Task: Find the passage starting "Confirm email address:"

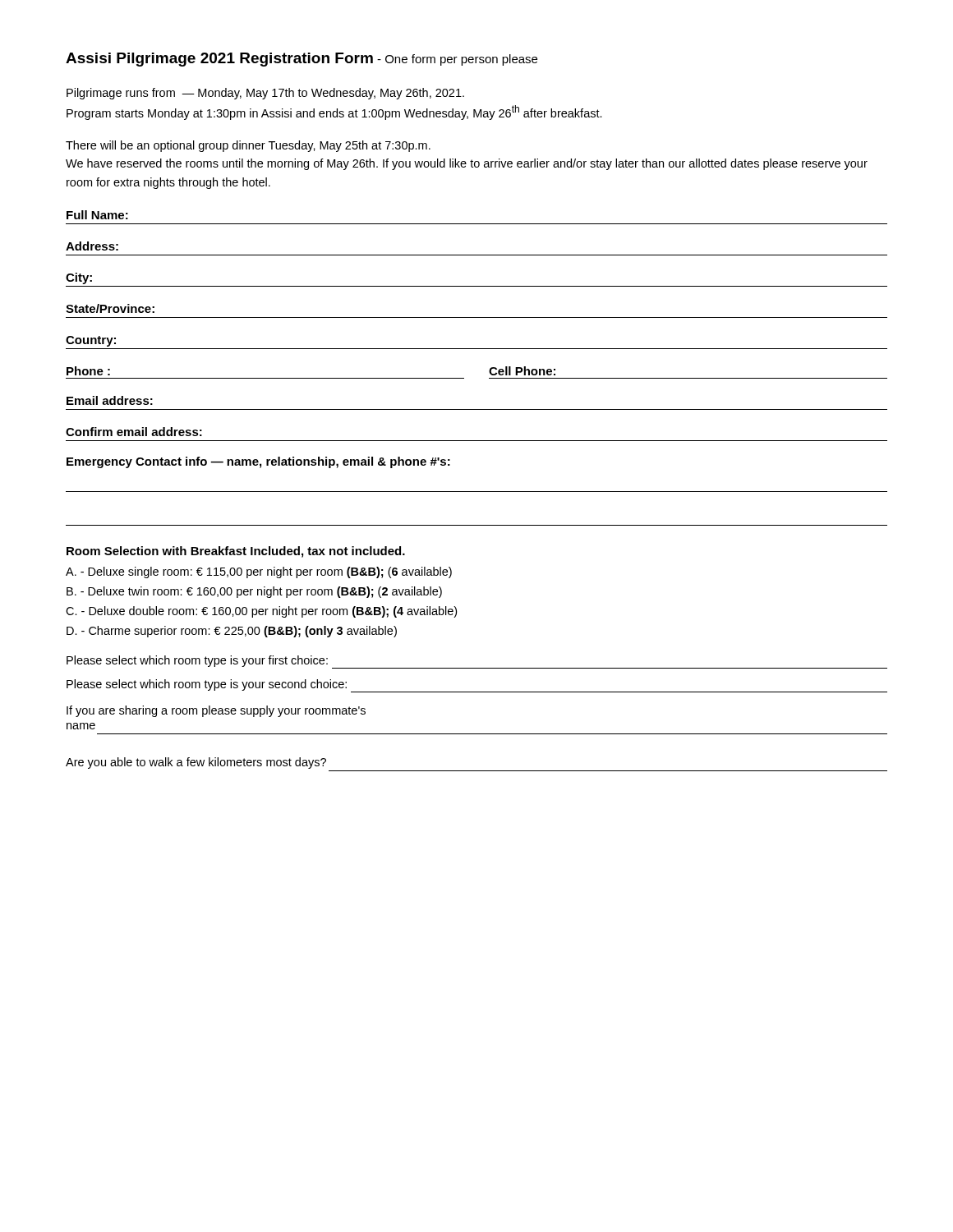Action: (x=476, y=431)
